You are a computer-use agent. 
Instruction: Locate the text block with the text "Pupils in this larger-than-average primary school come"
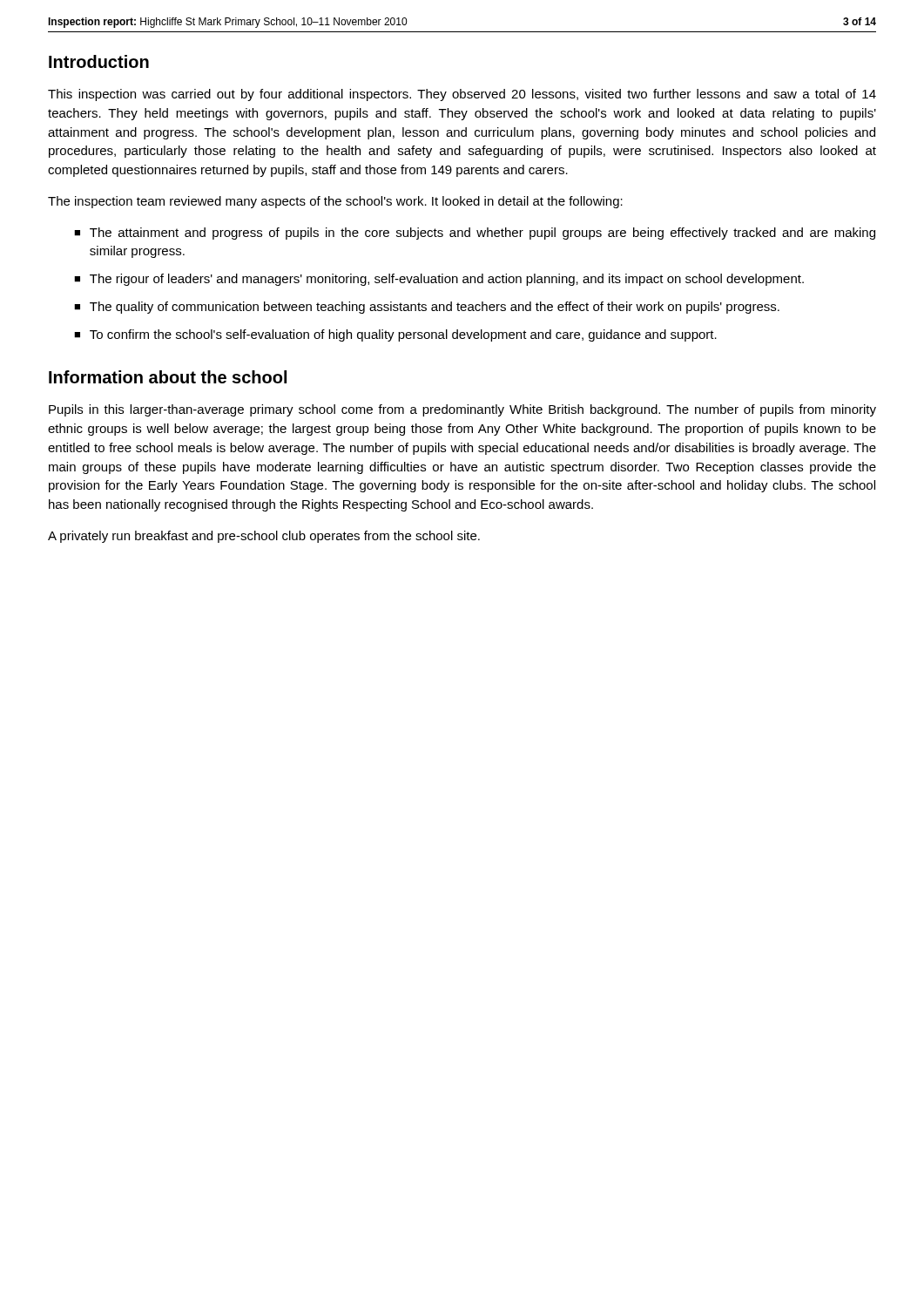pyautogui.click(x=462, y=457)
